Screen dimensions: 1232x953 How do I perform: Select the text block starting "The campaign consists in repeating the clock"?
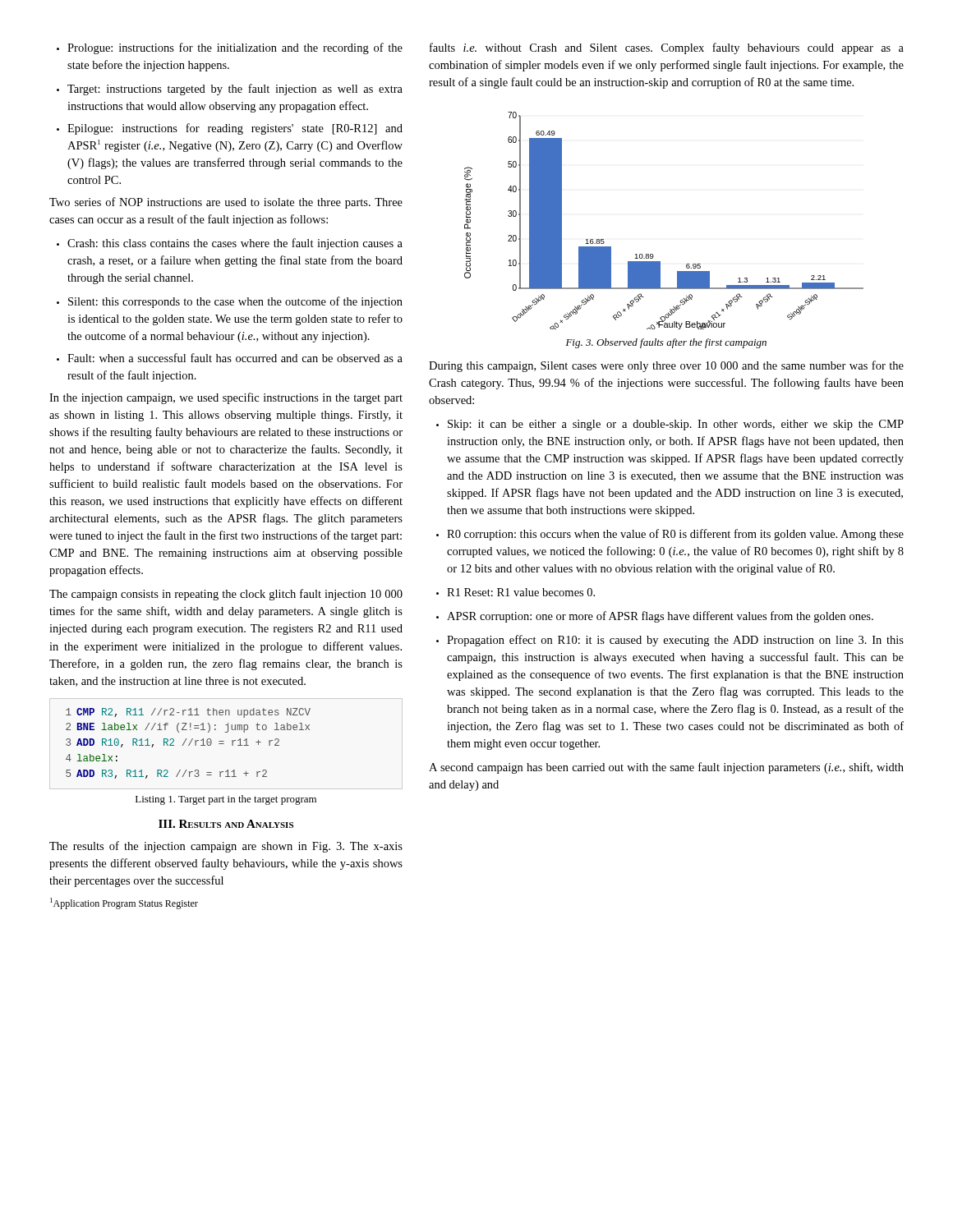(226, 638)
